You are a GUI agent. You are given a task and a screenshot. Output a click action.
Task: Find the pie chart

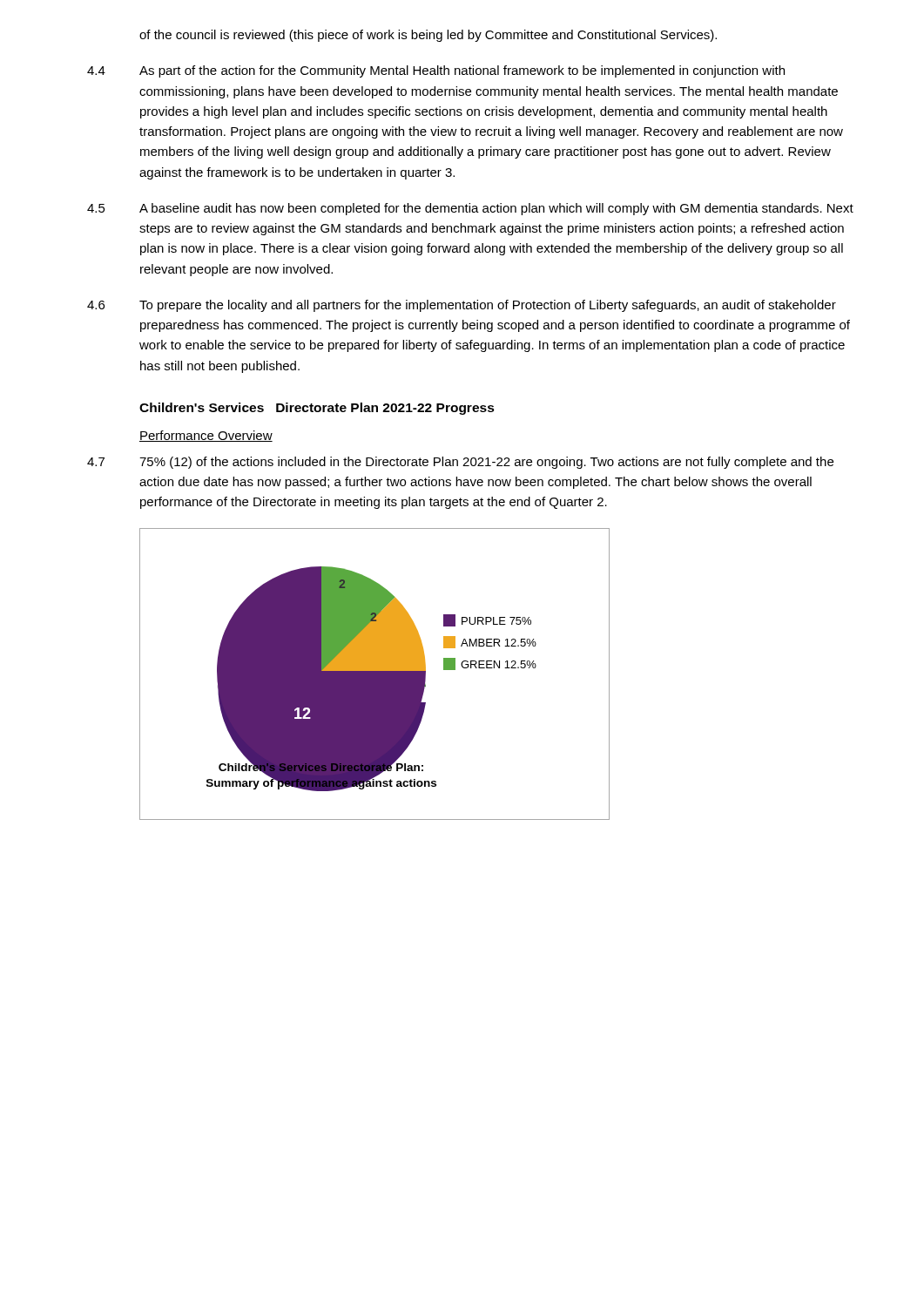click(374, 674)
